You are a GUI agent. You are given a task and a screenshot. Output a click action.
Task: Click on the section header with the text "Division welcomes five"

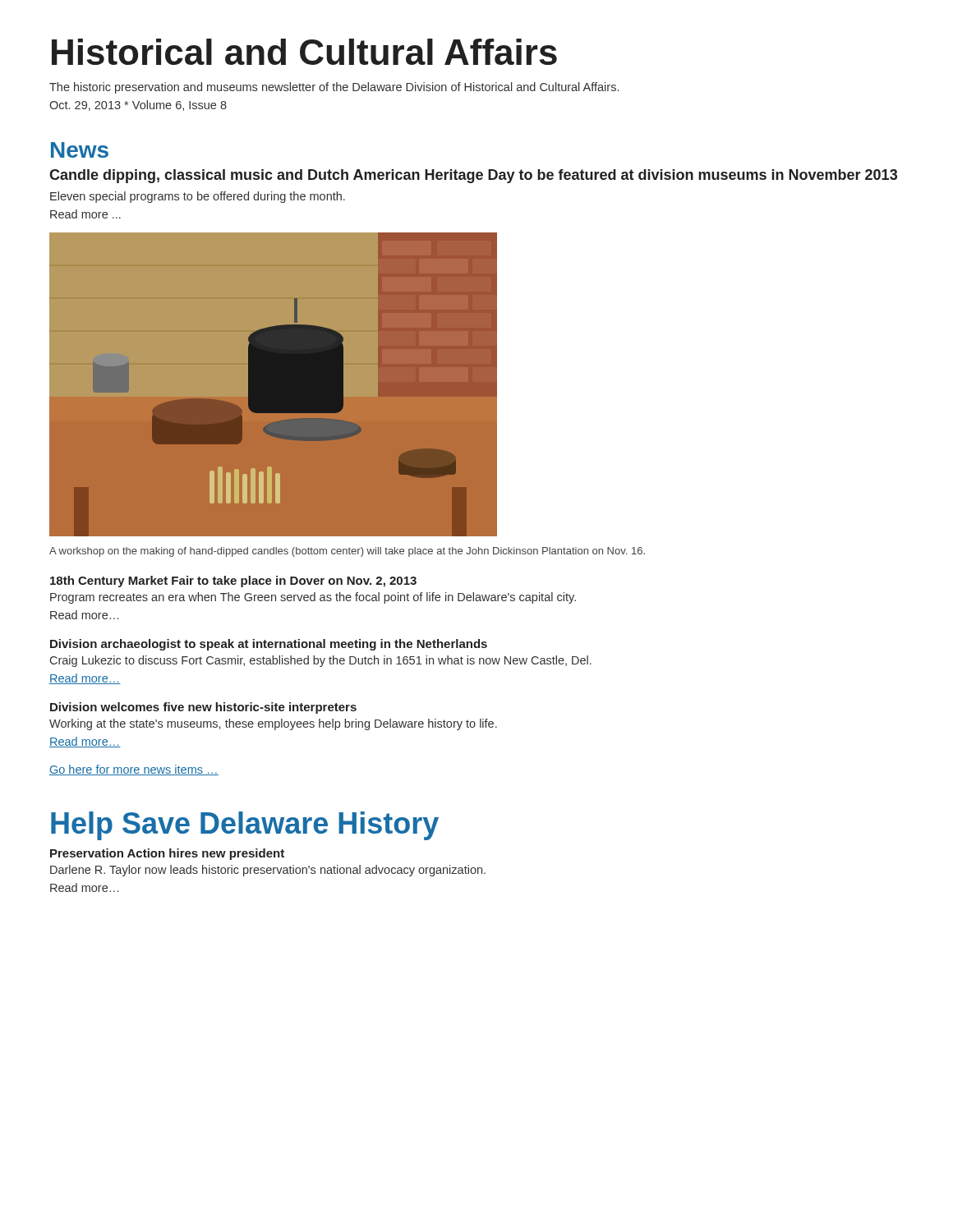click(x=476, y=724)
